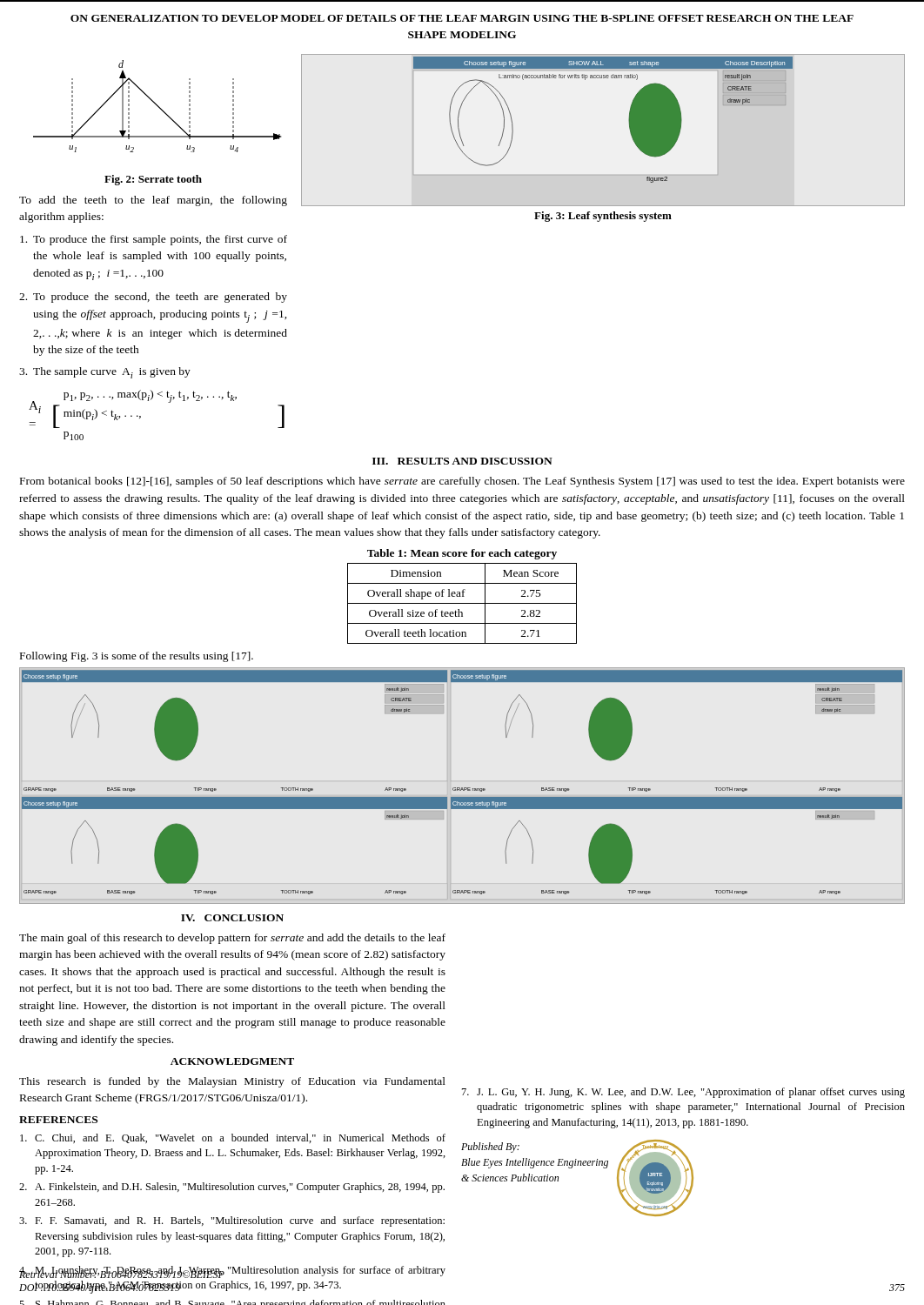Locate the element starting "IV. CONCLUSION"
924x1305 pixels.
click(232, 917)
